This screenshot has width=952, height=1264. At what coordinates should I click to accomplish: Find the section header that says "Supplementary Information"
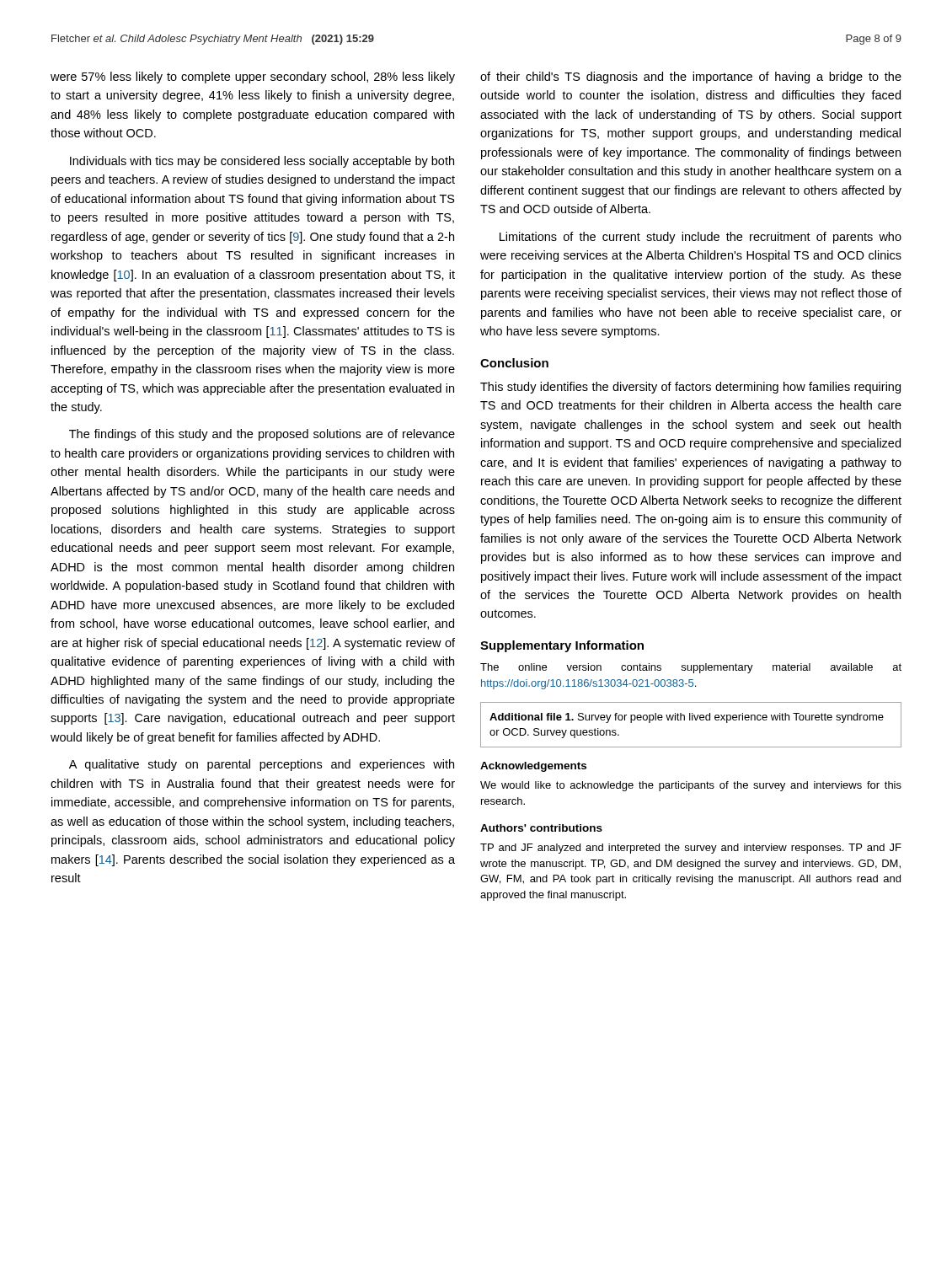pyautogui.click(x=562, y=646)
